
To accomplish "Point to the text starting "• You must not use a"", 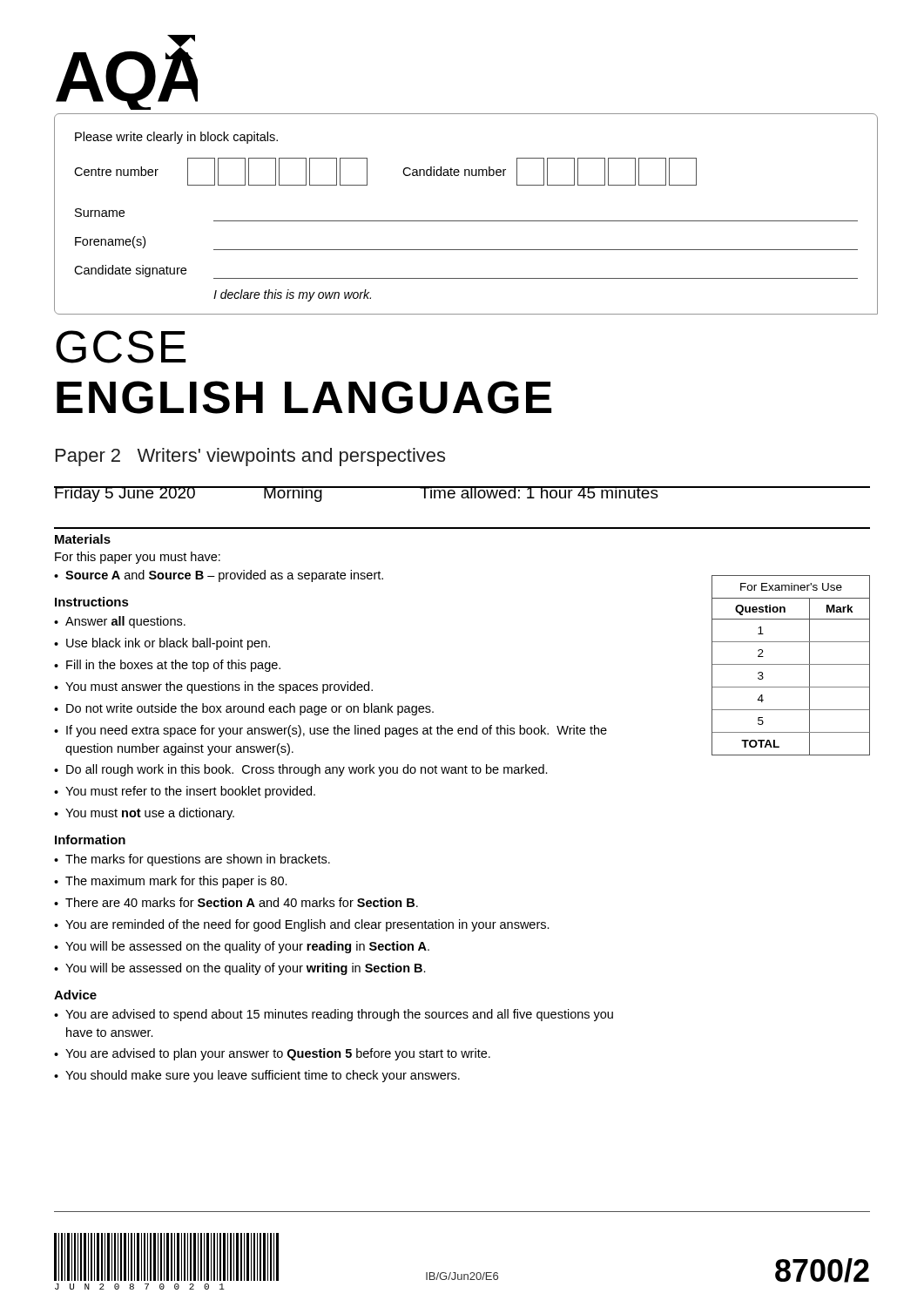I will tap(144, 814).
